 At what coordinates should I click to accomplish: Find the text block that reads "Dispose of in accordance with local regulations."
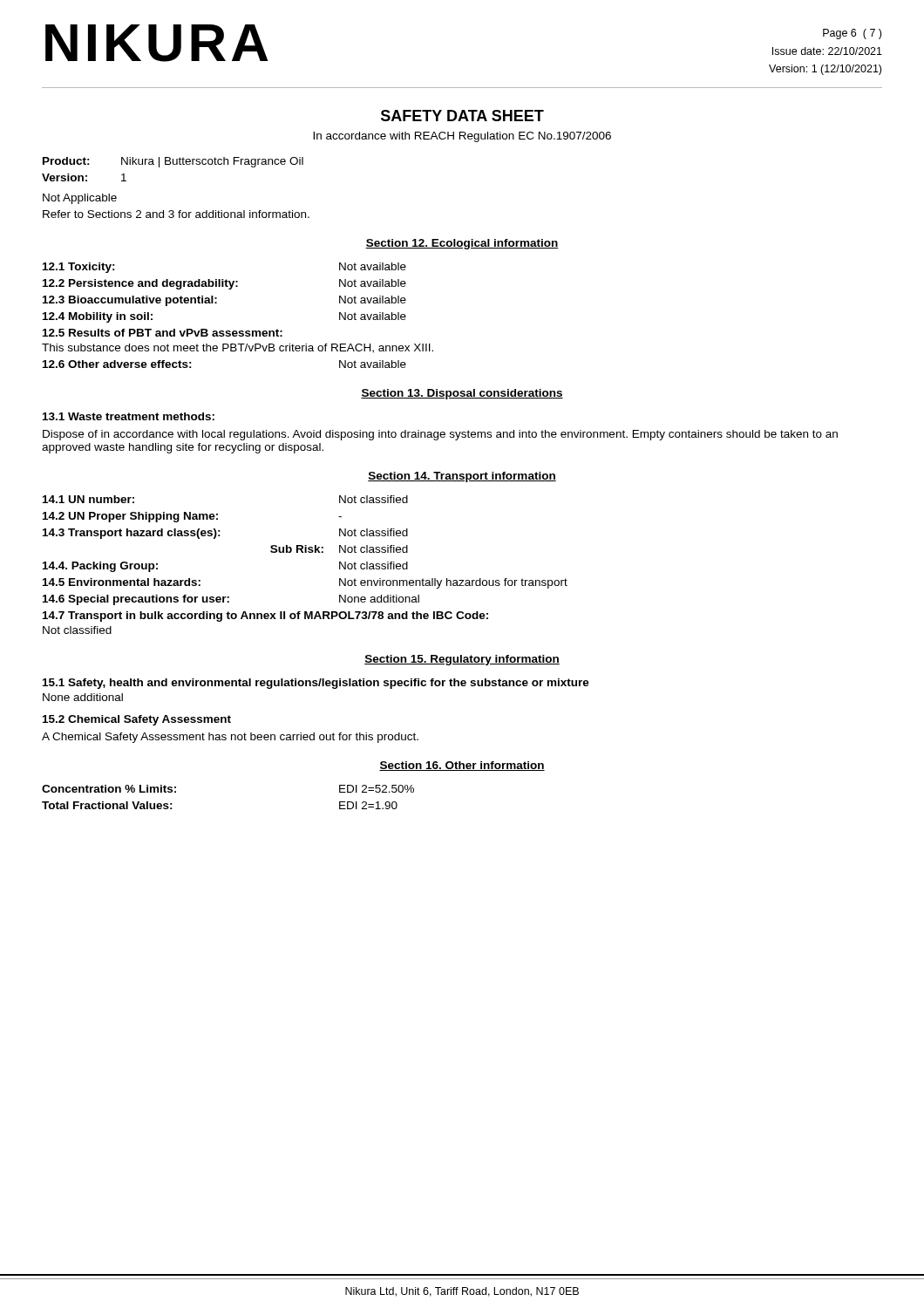[x=440, y=440]
